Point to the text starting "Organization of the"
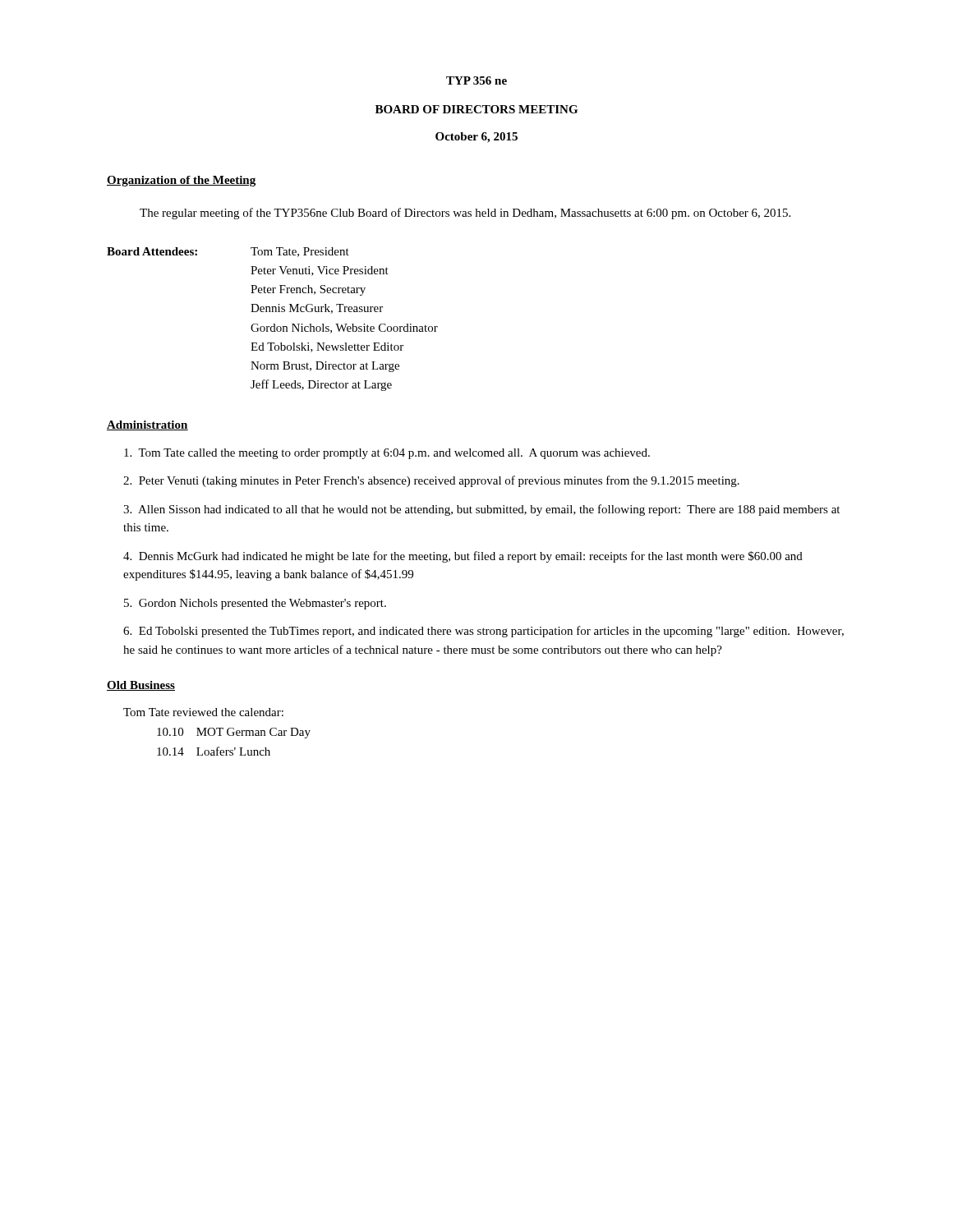This screenshot has width=953, height=1232. pos(181,180)
